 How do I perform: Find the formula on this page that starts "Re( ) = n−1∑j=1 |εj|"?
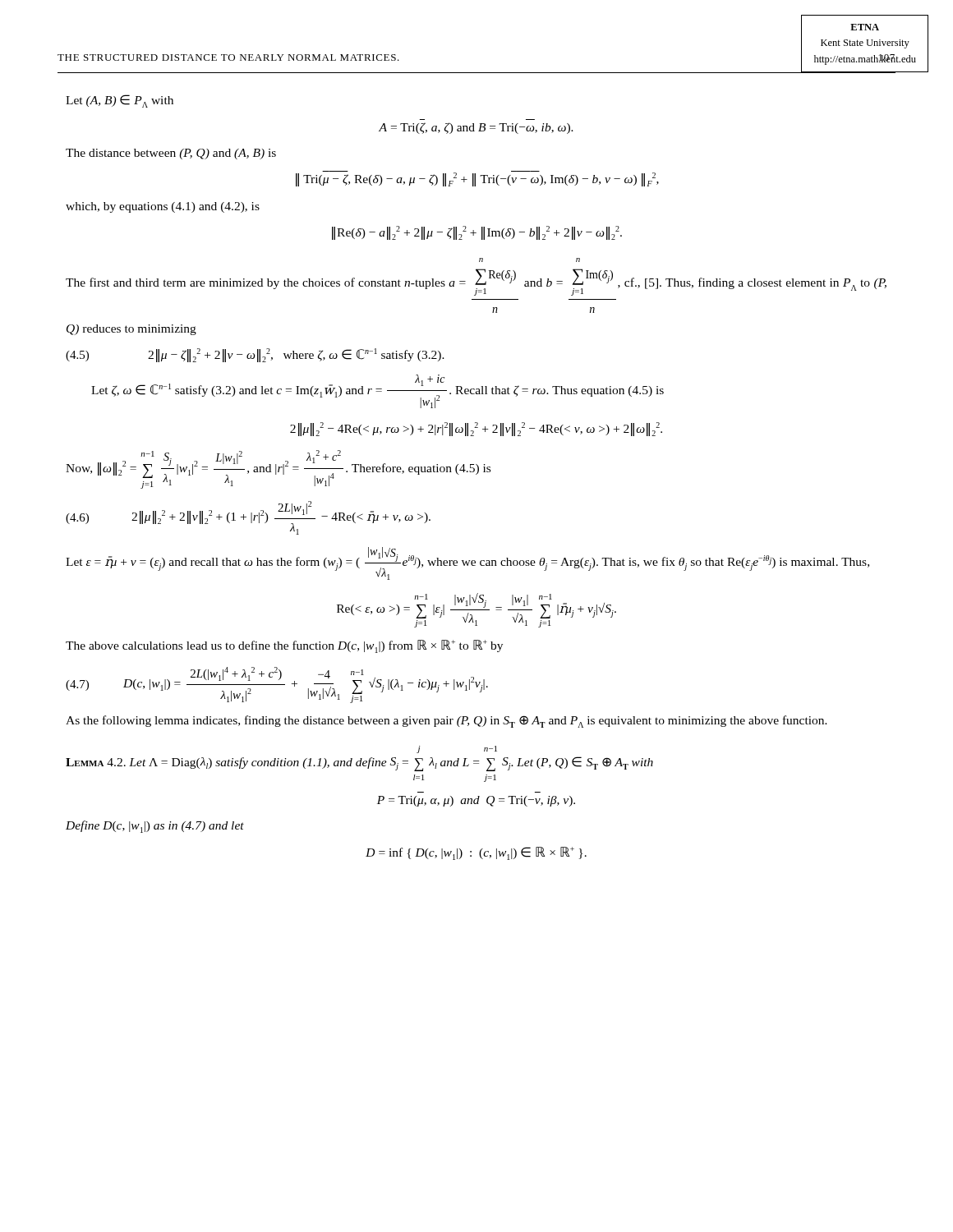[x=476, y=610]
